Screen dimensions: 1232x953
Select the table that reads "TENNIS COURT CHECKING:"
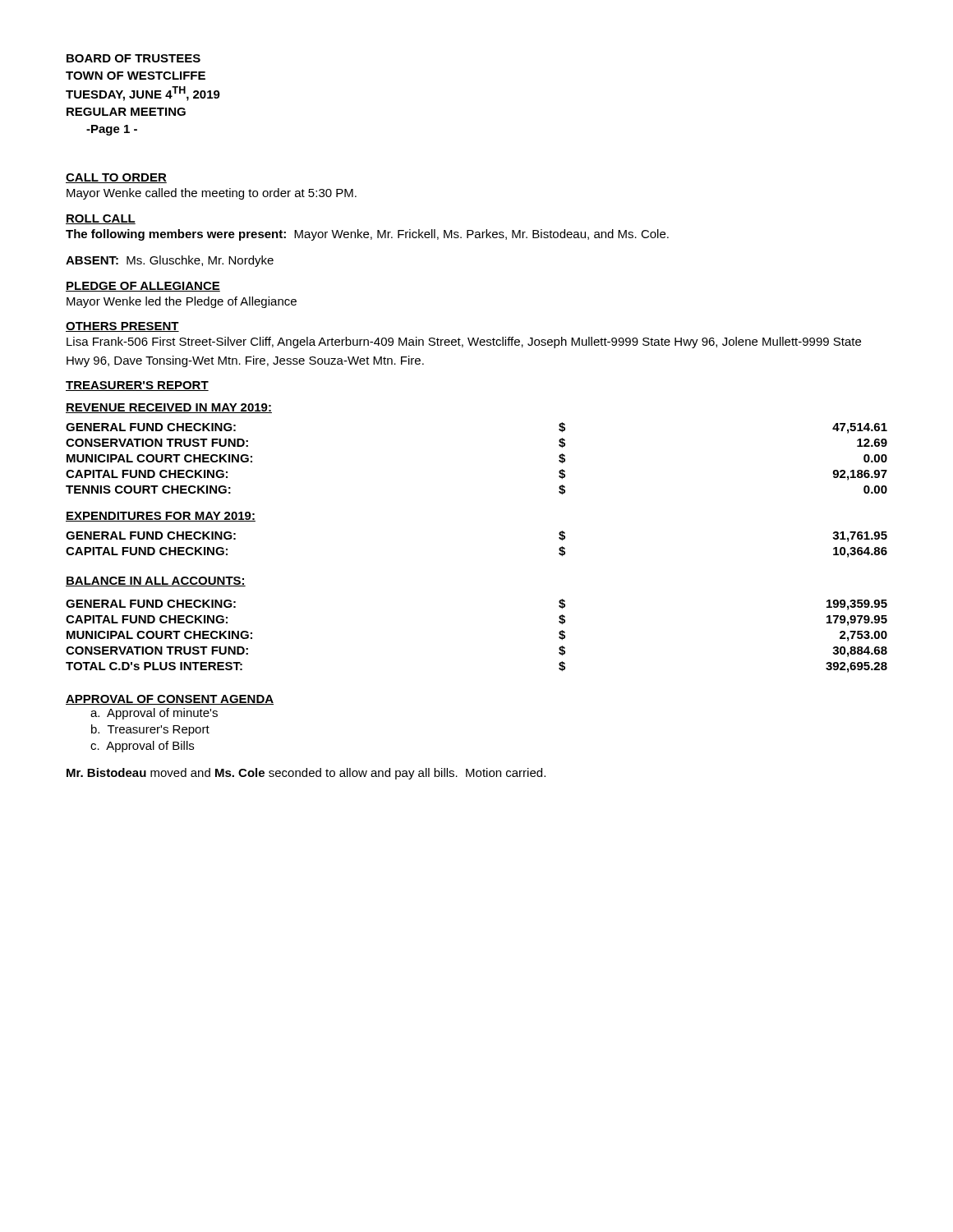tap(476, 458)
